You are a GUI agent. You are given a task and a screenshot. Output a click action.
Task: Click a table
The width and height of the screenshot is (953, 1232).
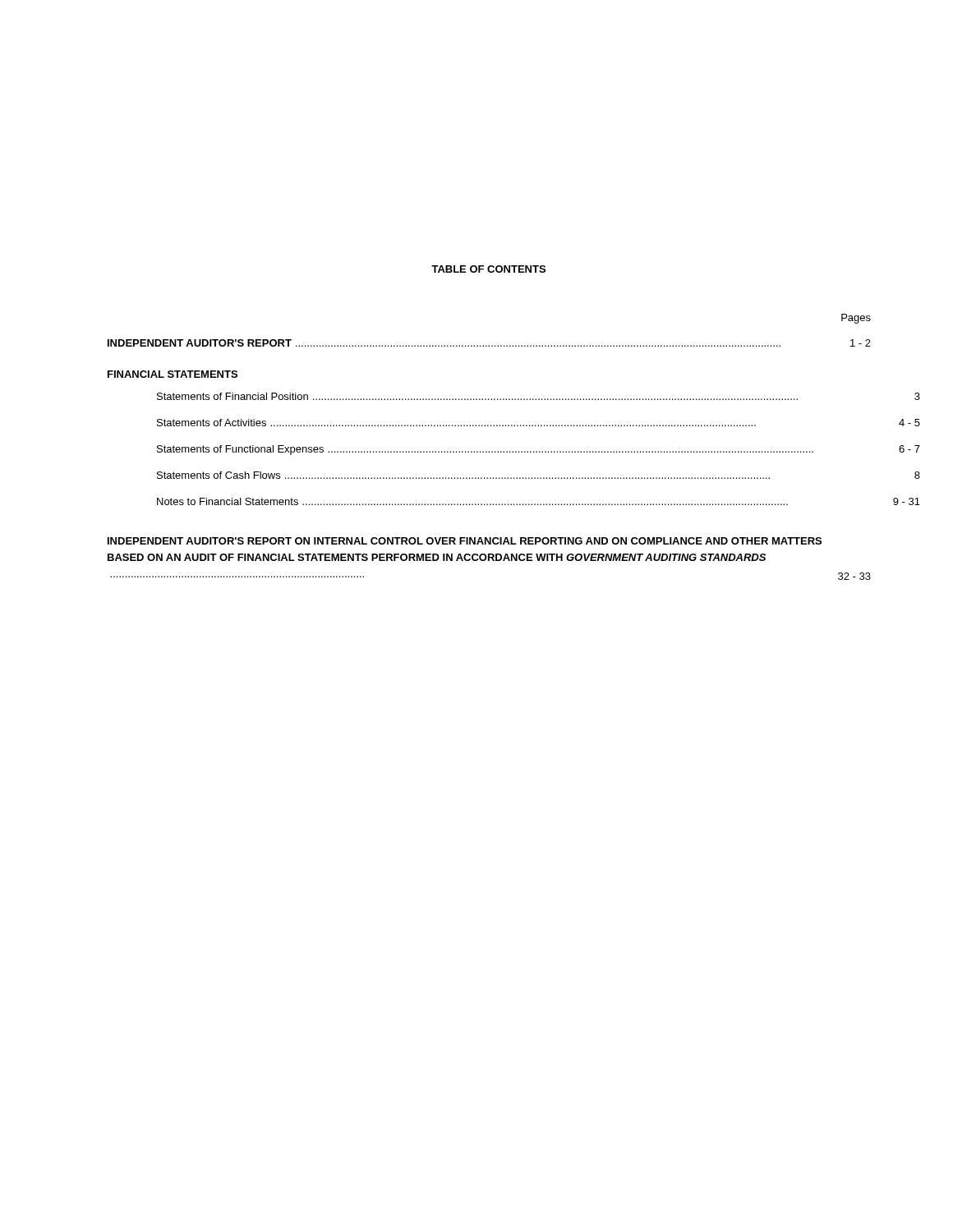[489, 450]
